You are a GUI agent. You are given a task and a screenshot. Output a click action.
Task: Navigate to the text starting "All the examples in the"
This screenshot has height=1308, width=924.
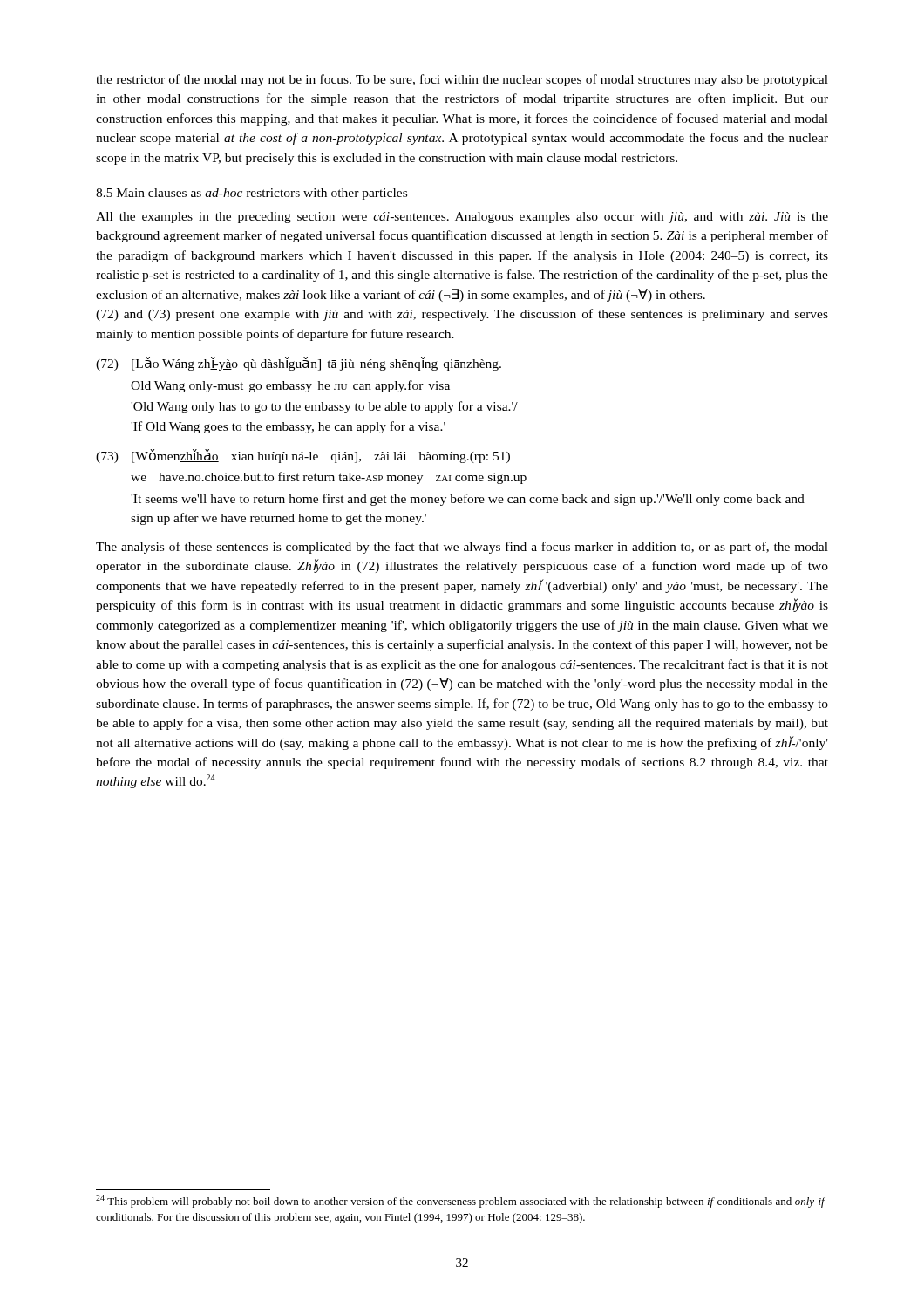(x=462, y=275)
